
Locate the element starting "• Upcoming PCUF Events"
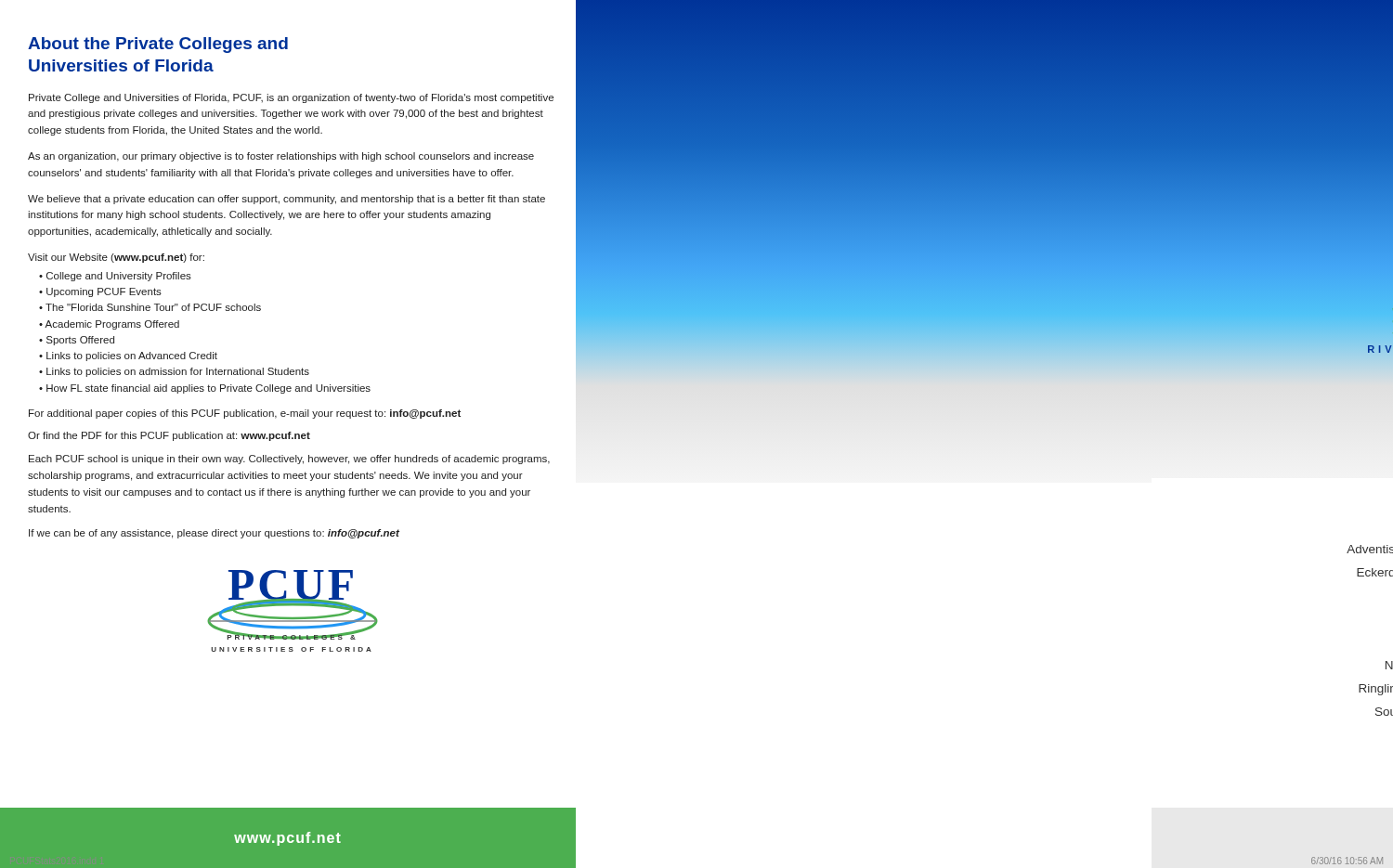pos(100,292)
